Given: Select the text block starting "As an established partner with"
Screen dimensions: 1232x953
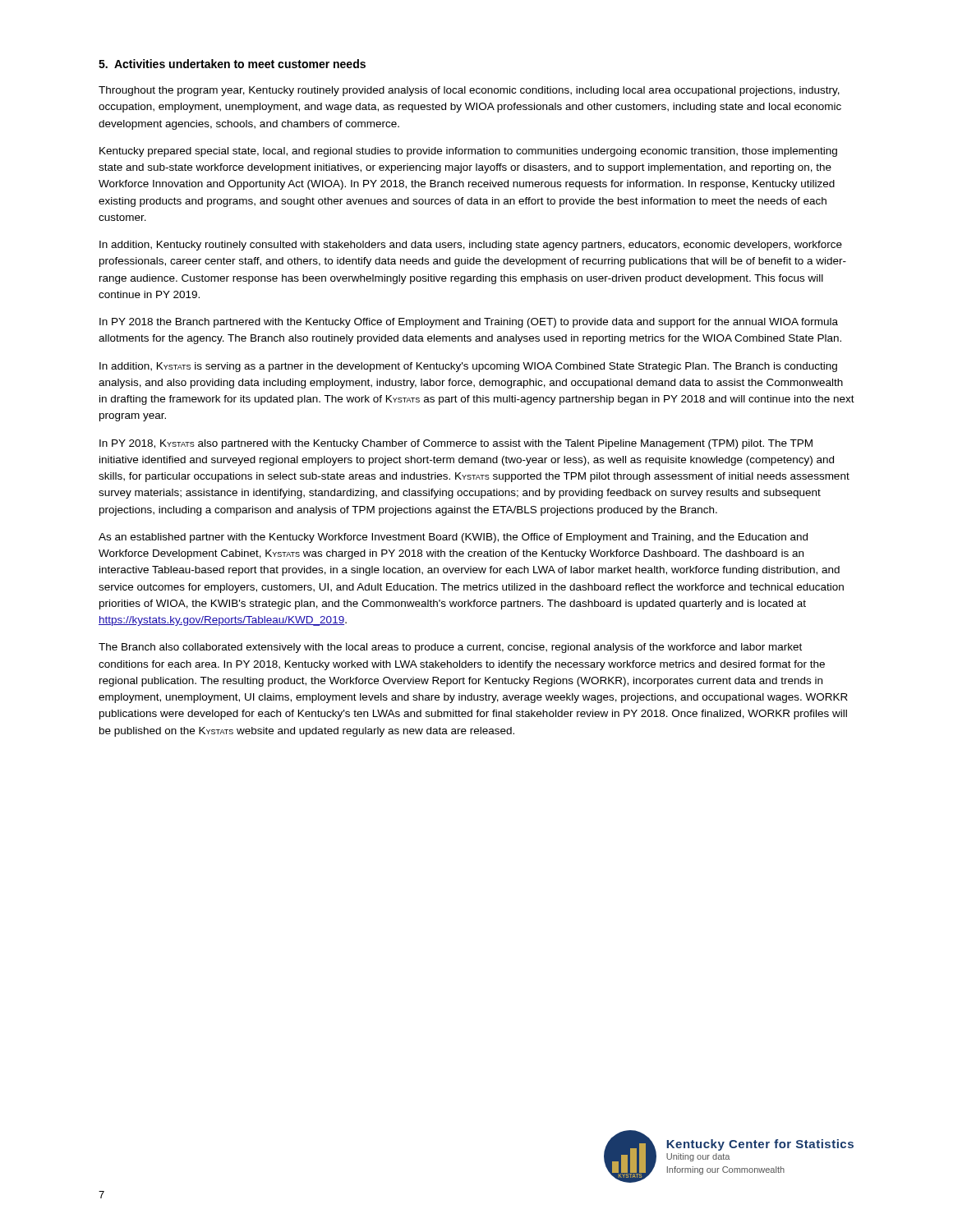Looking at the screenshot, I should pos(471,578).
